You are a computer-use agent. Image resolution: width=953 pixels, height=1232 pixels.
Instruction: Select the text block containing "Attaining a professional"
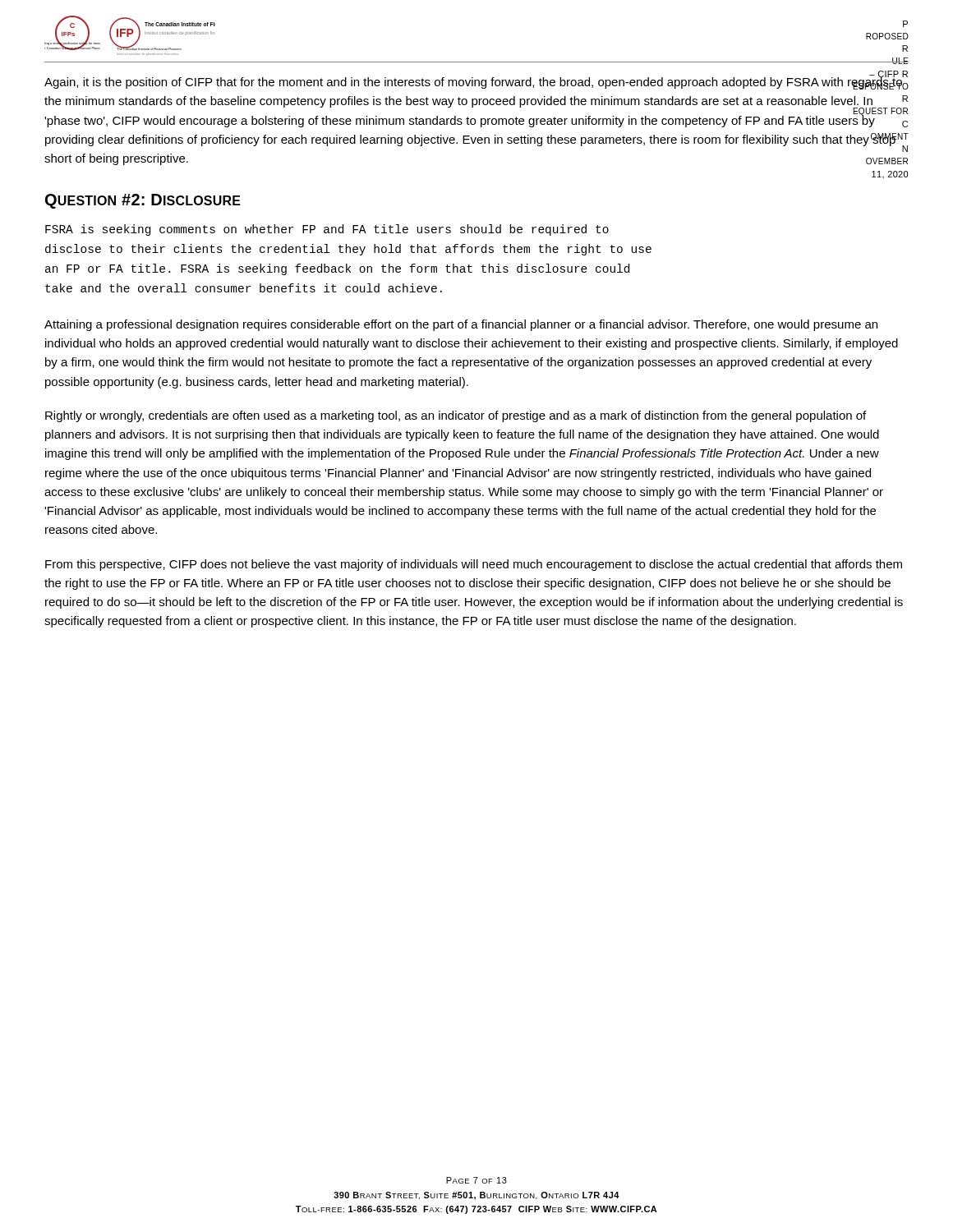tap(471, 353)
